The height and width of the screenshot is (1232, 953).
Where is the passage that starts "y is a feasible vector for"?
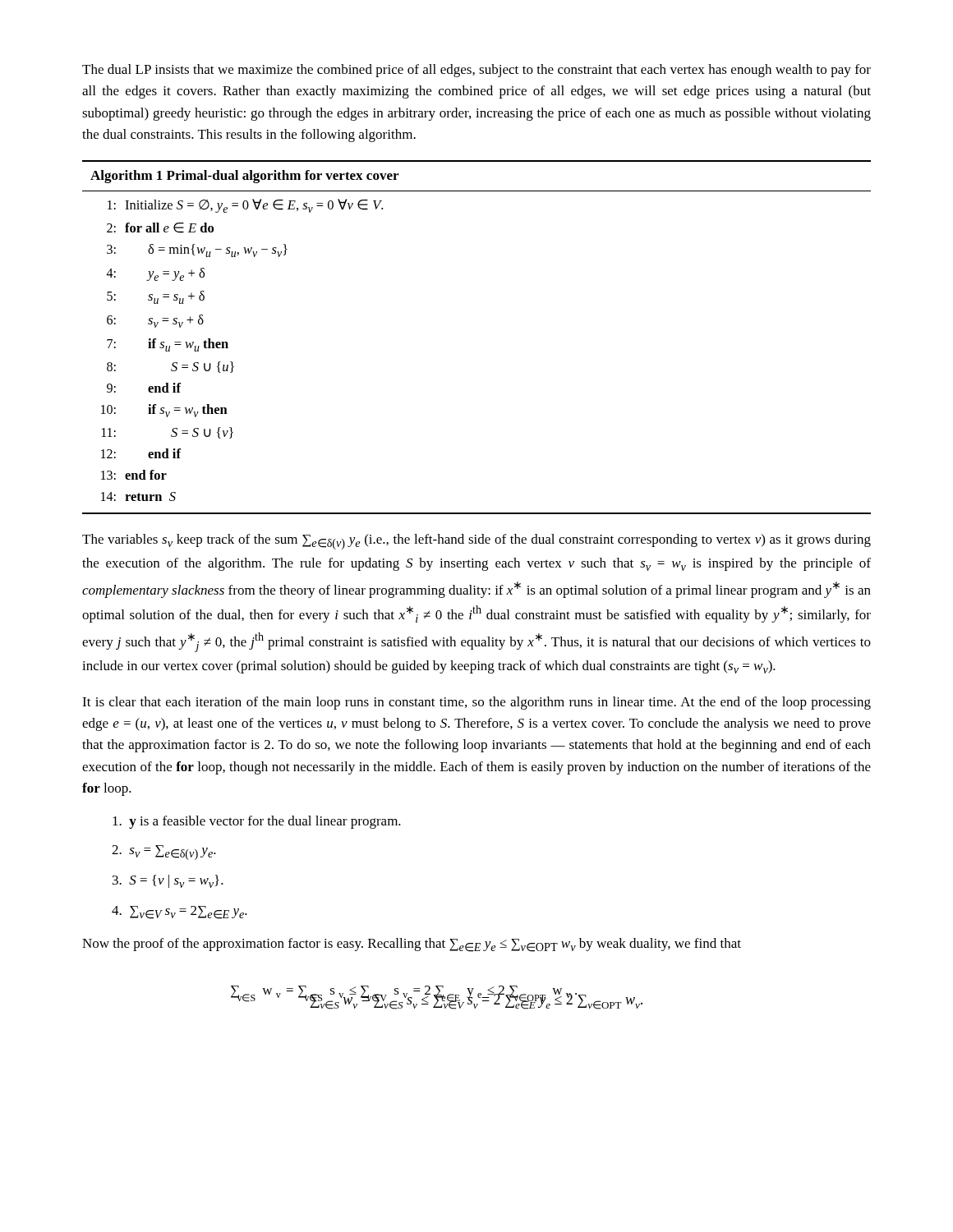[257, 822]
